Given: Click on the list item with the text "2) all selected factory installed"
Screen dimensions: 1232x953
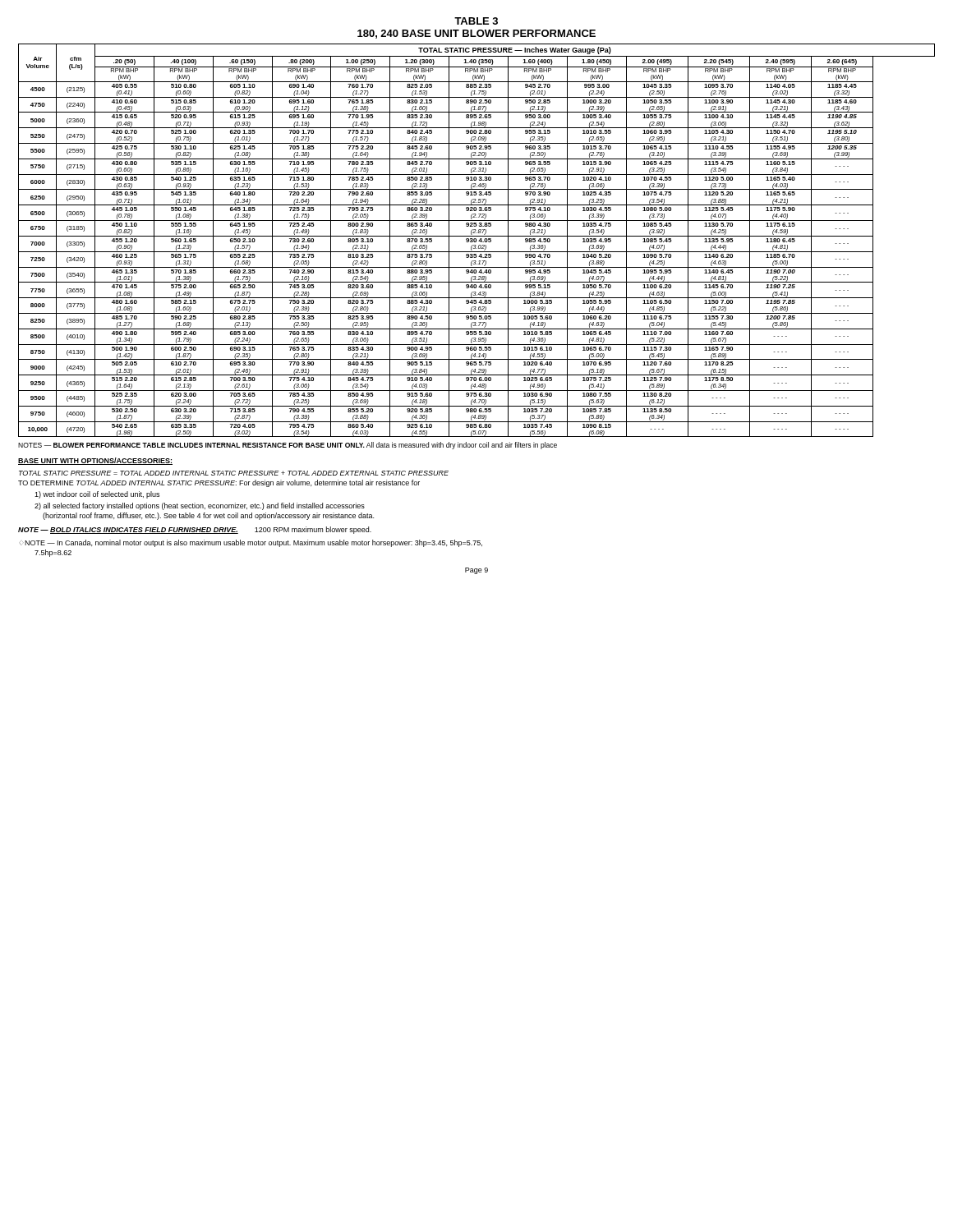Looking at the screenshot, I should [x=205, y=511].
